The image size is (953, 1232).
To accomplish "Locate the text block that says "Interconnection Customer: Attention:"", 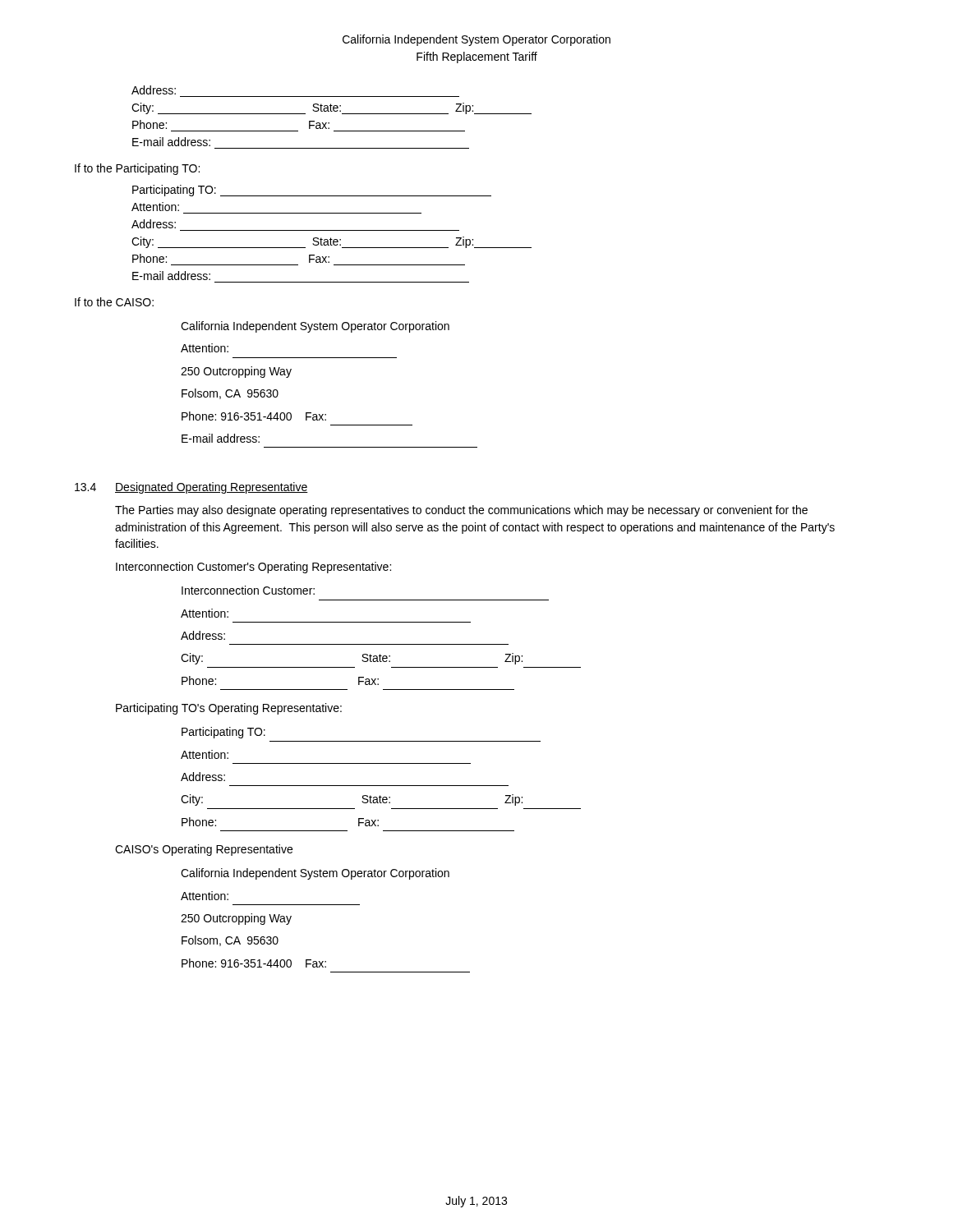I will click(248, 590).
